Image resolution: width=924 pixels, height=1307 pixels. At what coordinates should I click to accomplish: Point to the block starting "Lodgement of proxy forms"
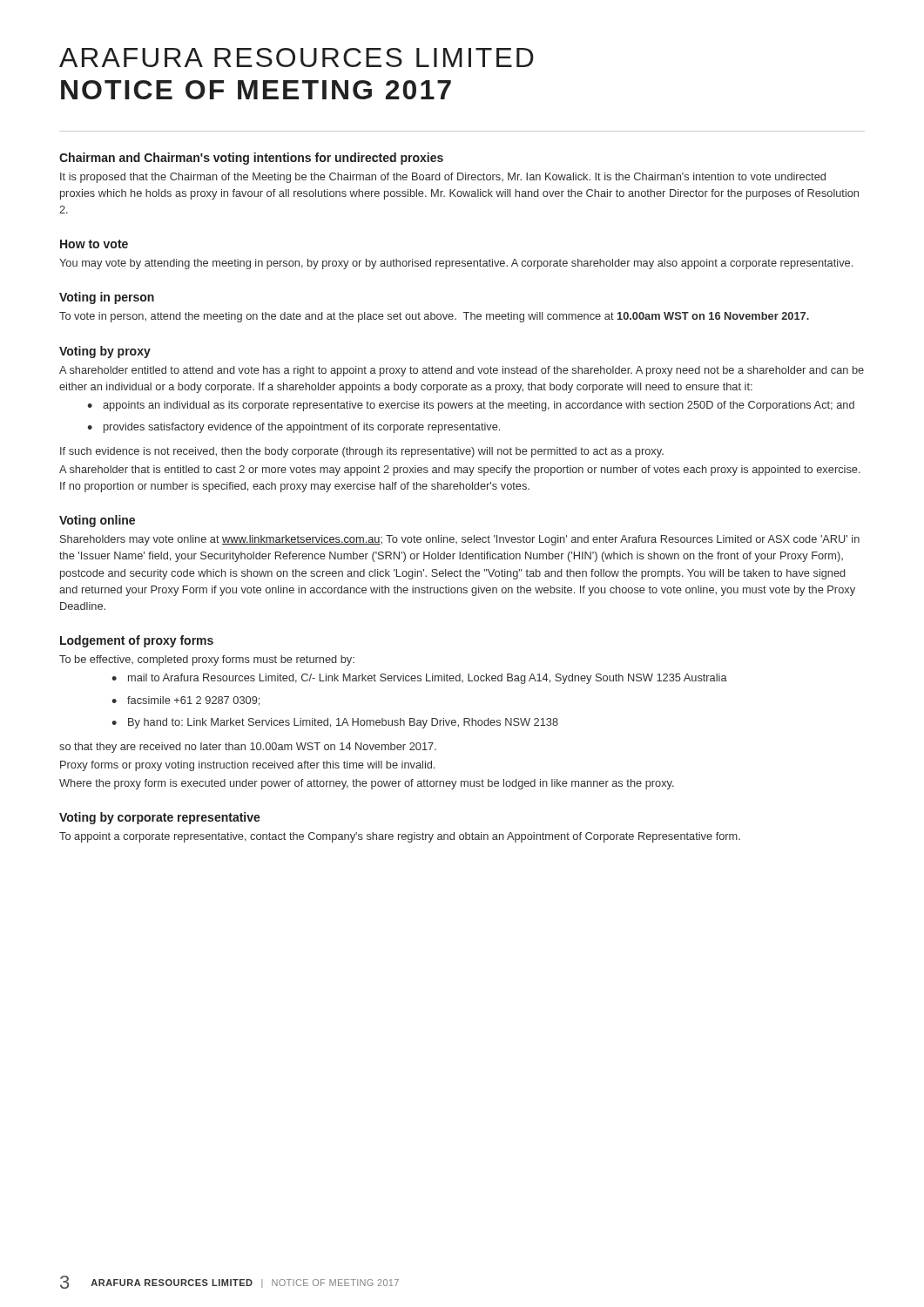[136, 641]
